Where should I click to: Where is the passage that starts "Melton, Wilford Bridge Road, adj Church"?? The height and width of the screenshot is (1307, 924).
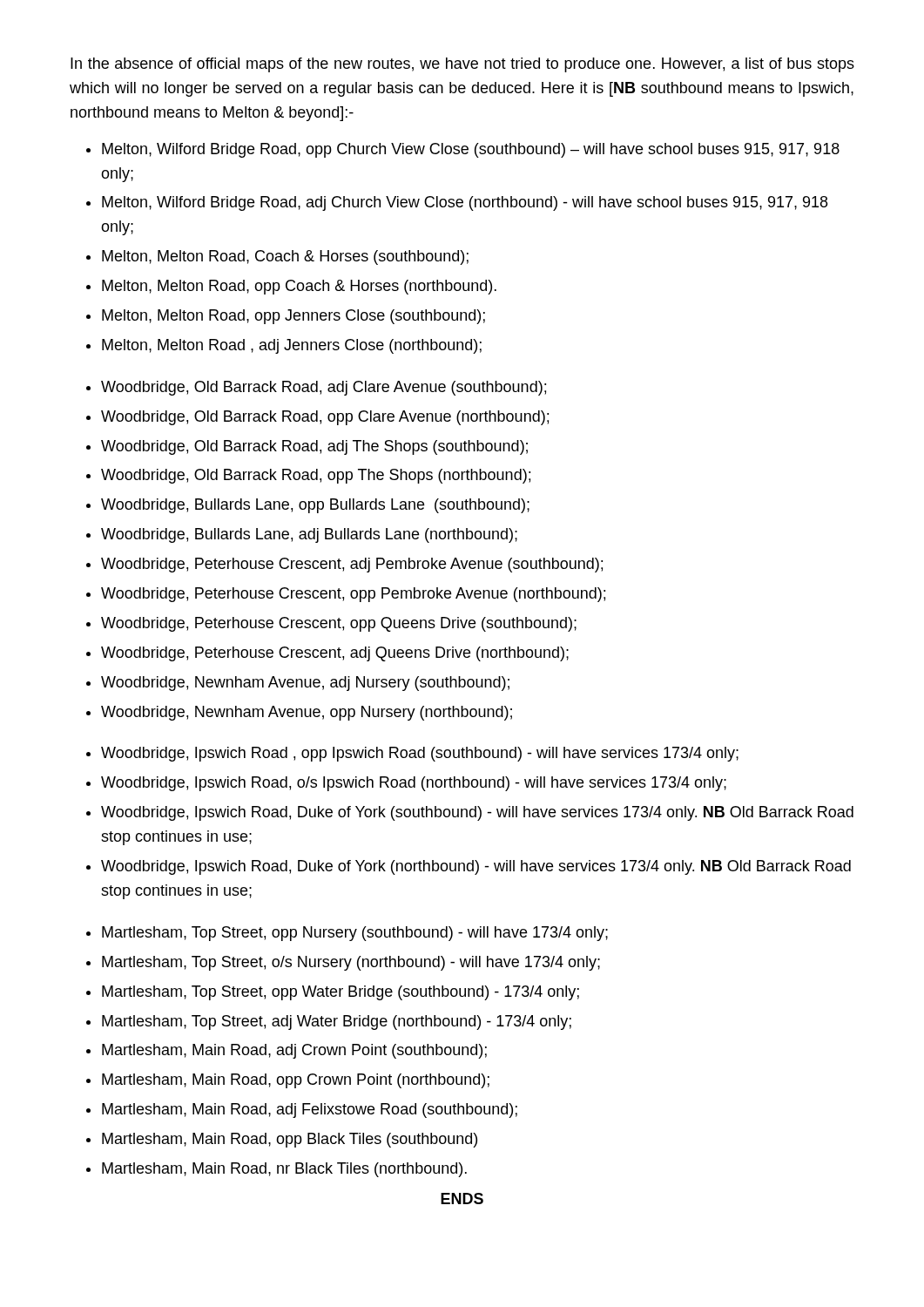(x=465, y=215)
